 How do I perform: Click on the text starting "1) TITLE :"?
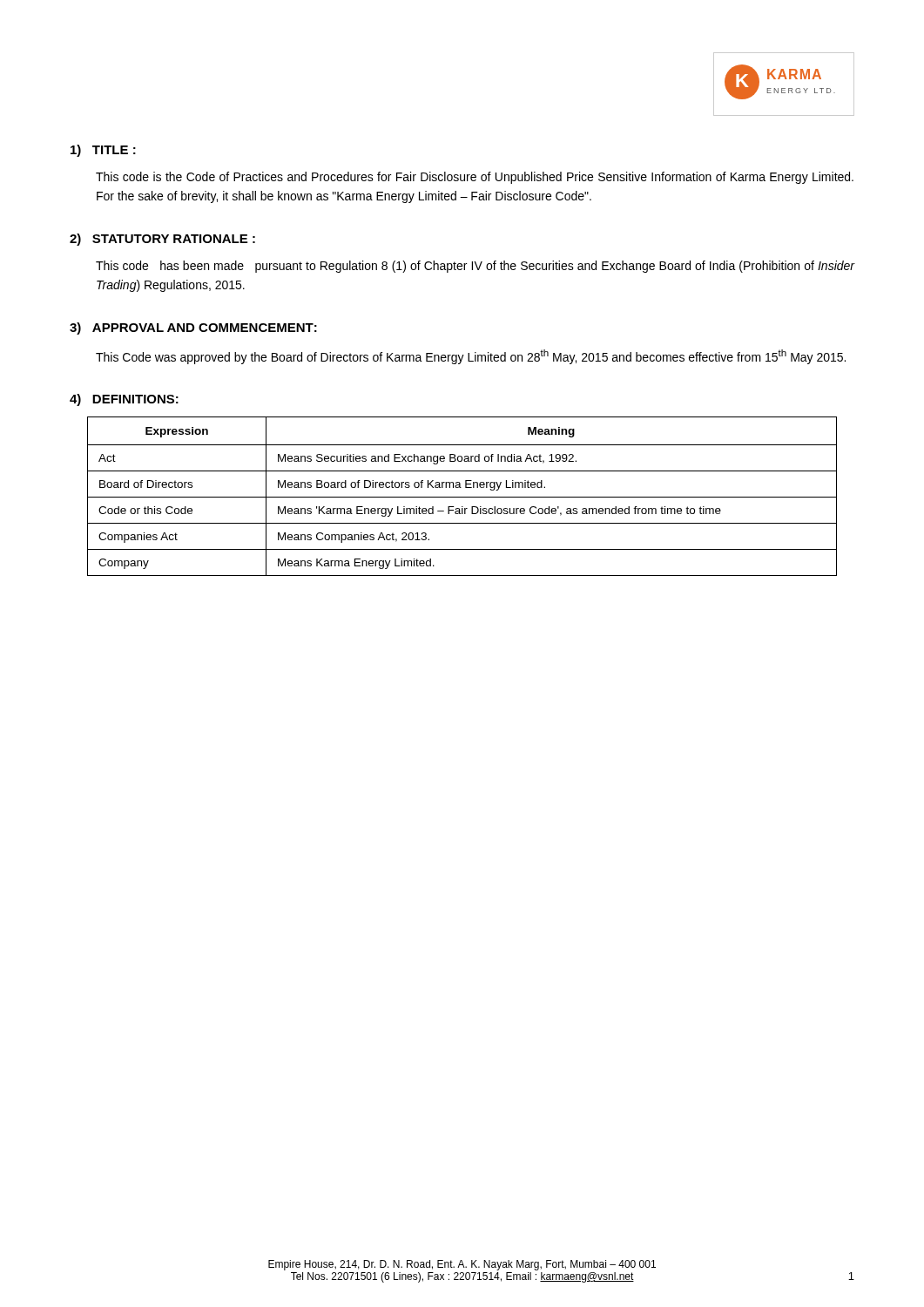(x=103, y=149)
